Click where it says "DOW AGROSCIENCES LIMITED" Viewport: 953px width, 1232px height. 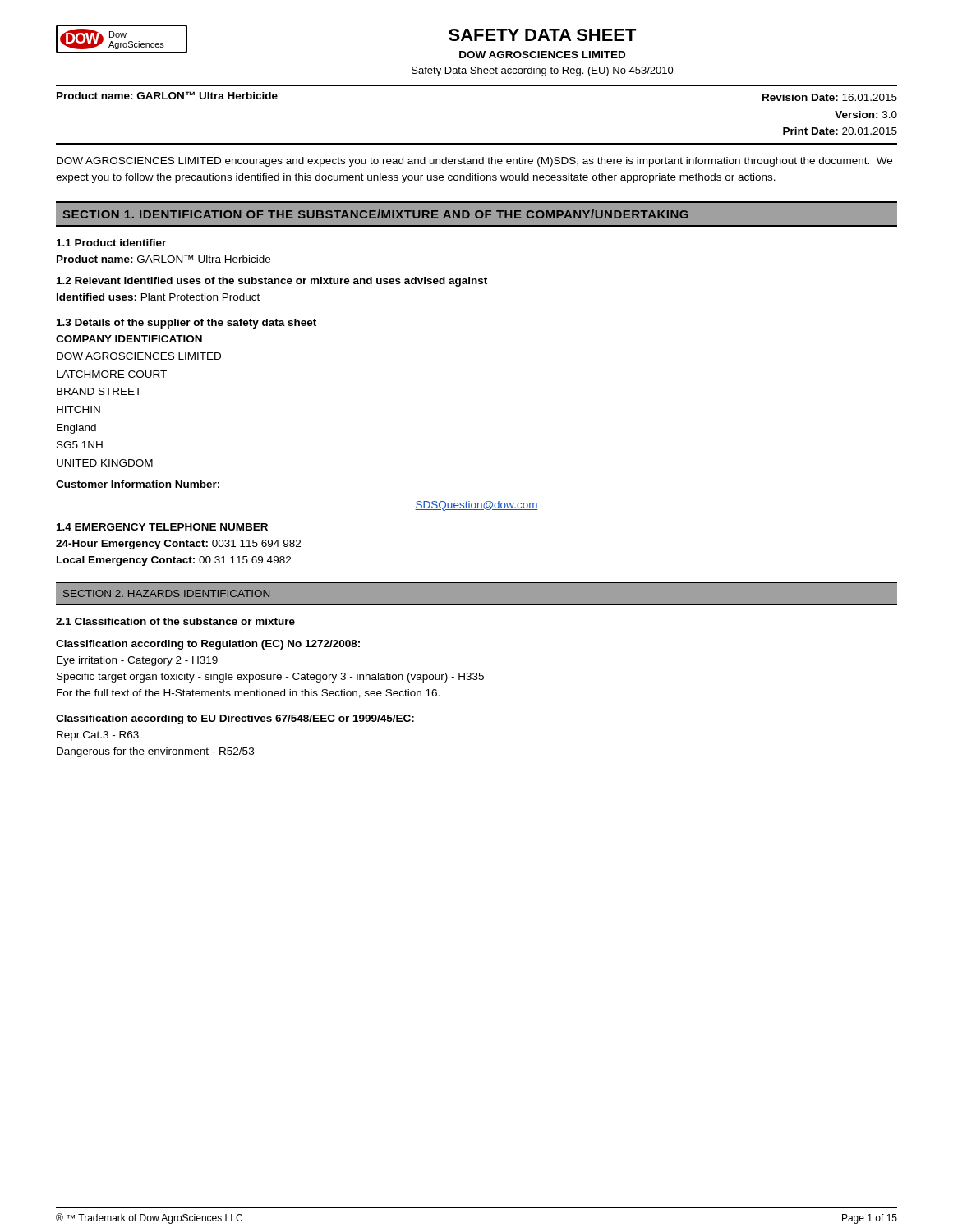[542, 55]
